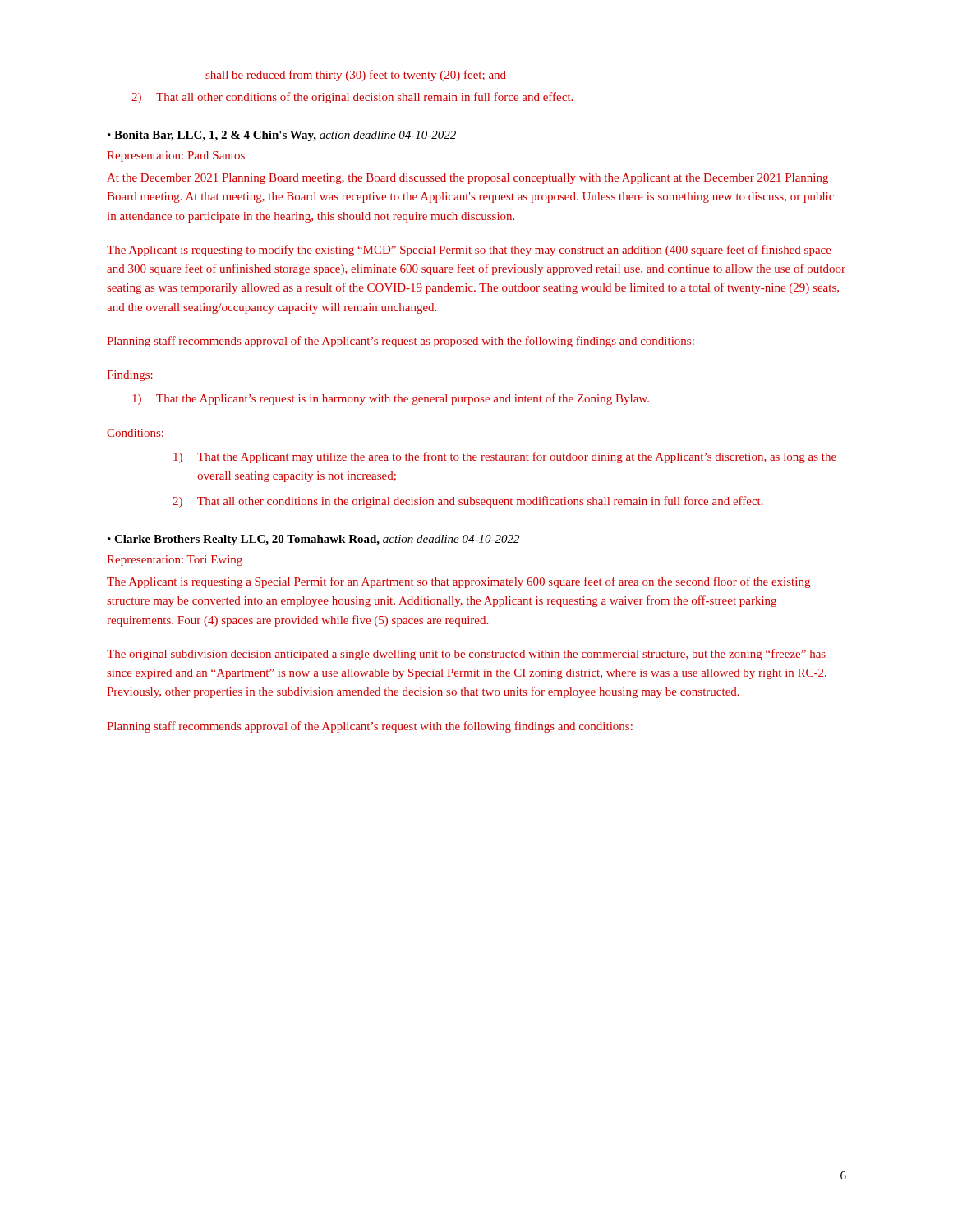Find the section header that says "• Bonita Bar,"
Viewport: 953px width, 1232px height.
tap(282, 134)
